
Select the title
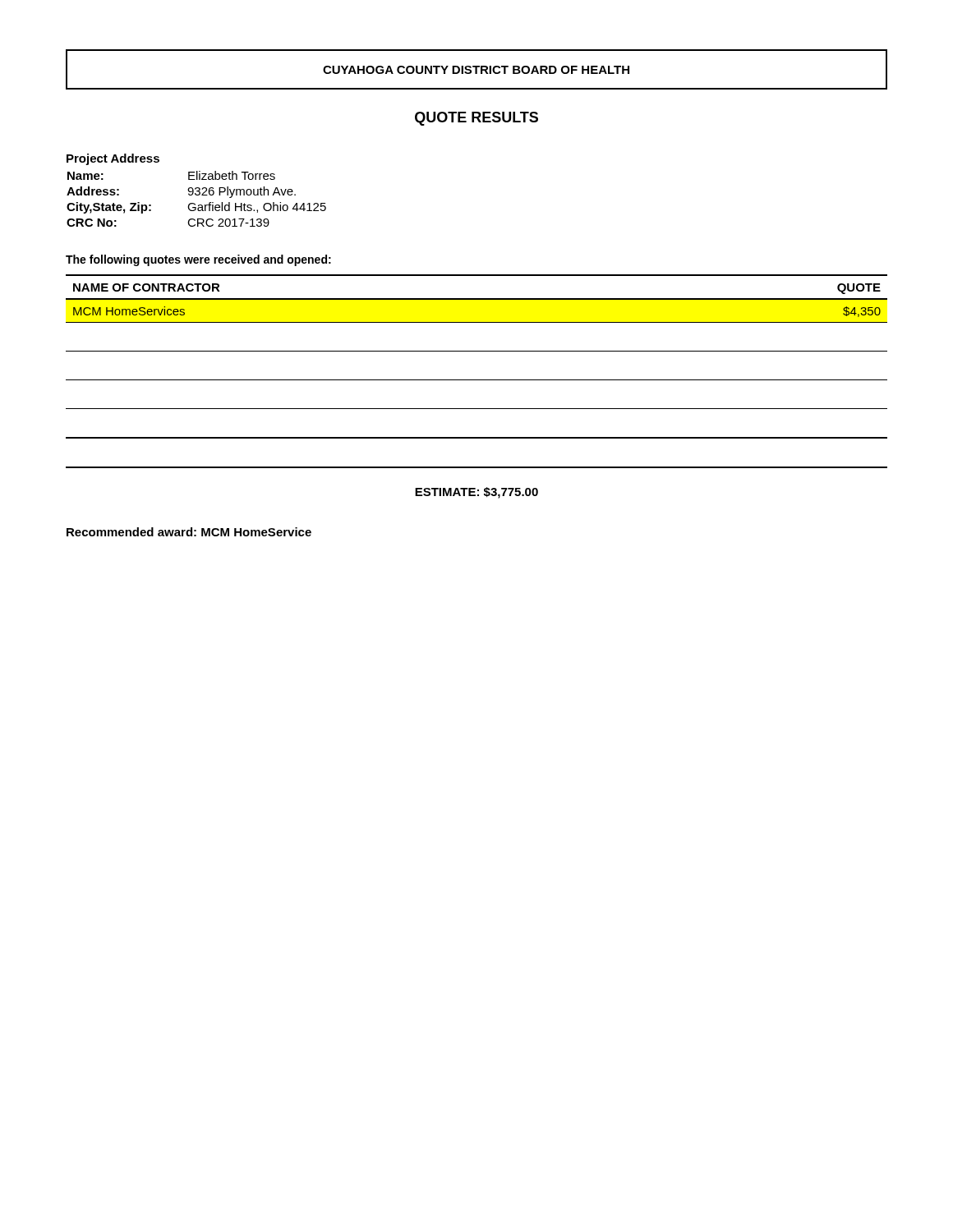[x=476, y=69]
